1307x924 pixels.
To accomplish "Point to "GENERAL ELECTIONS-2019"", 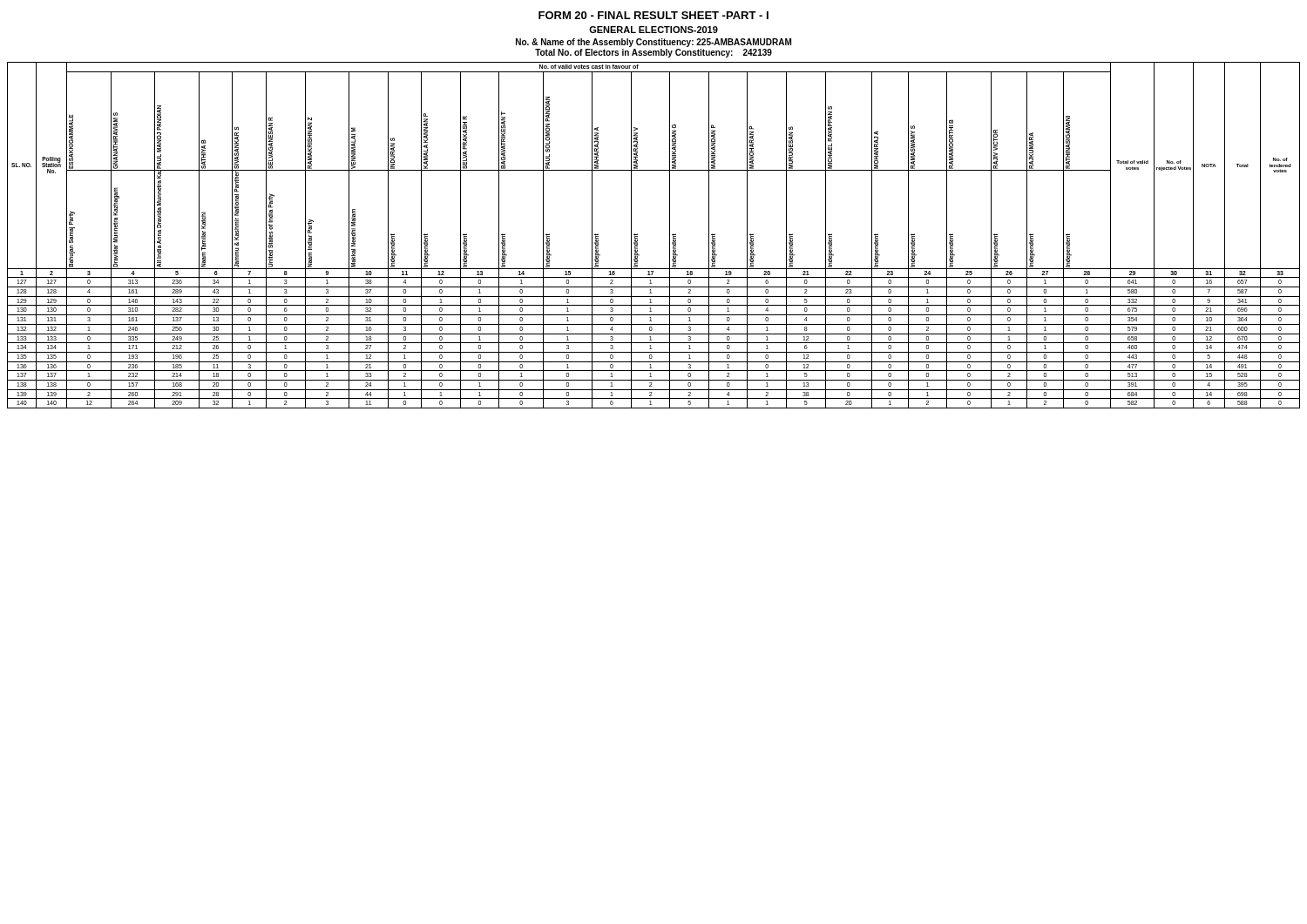I will pos(654,30).
